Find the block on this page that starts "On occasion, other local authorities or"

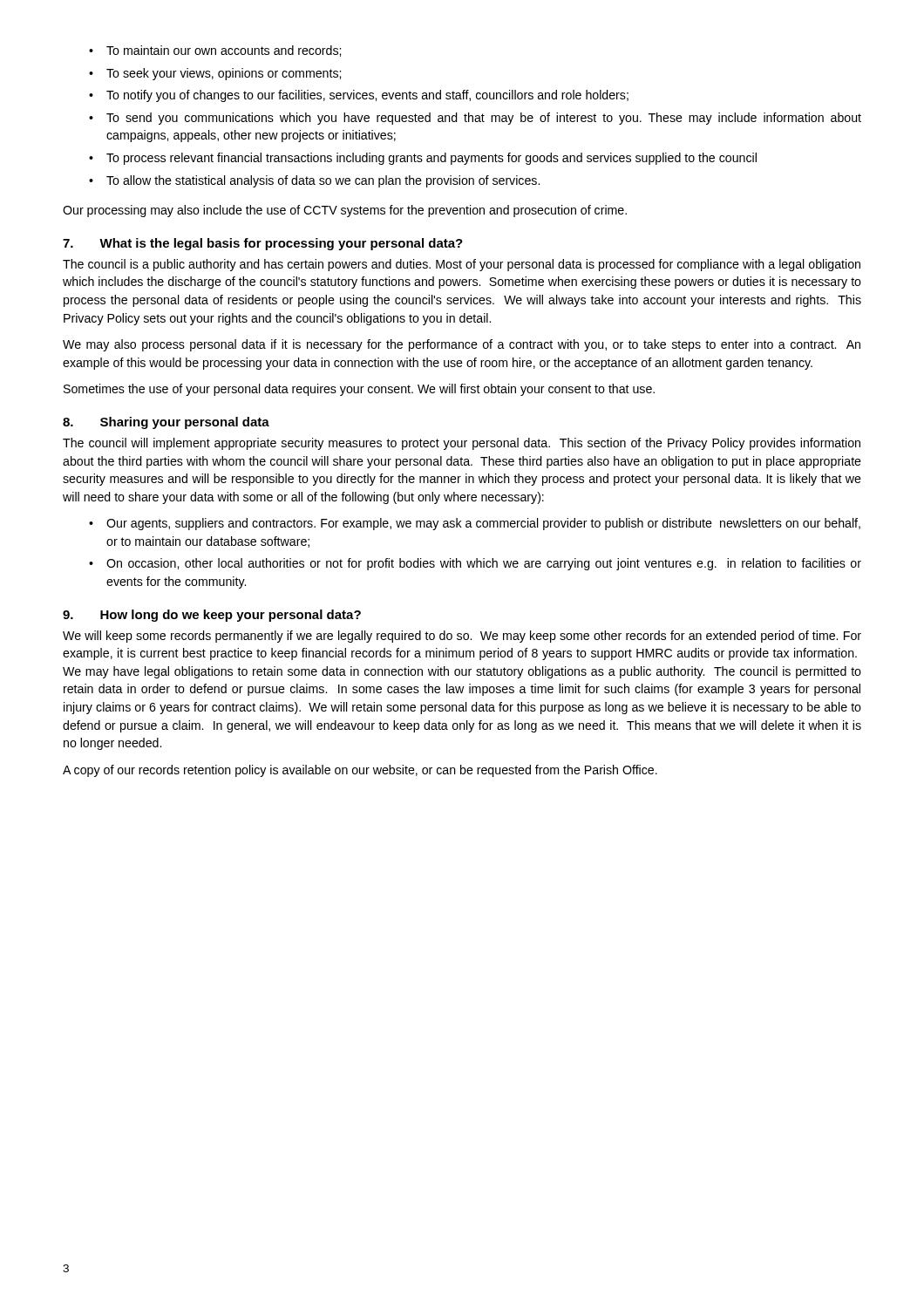coord(484,573)
